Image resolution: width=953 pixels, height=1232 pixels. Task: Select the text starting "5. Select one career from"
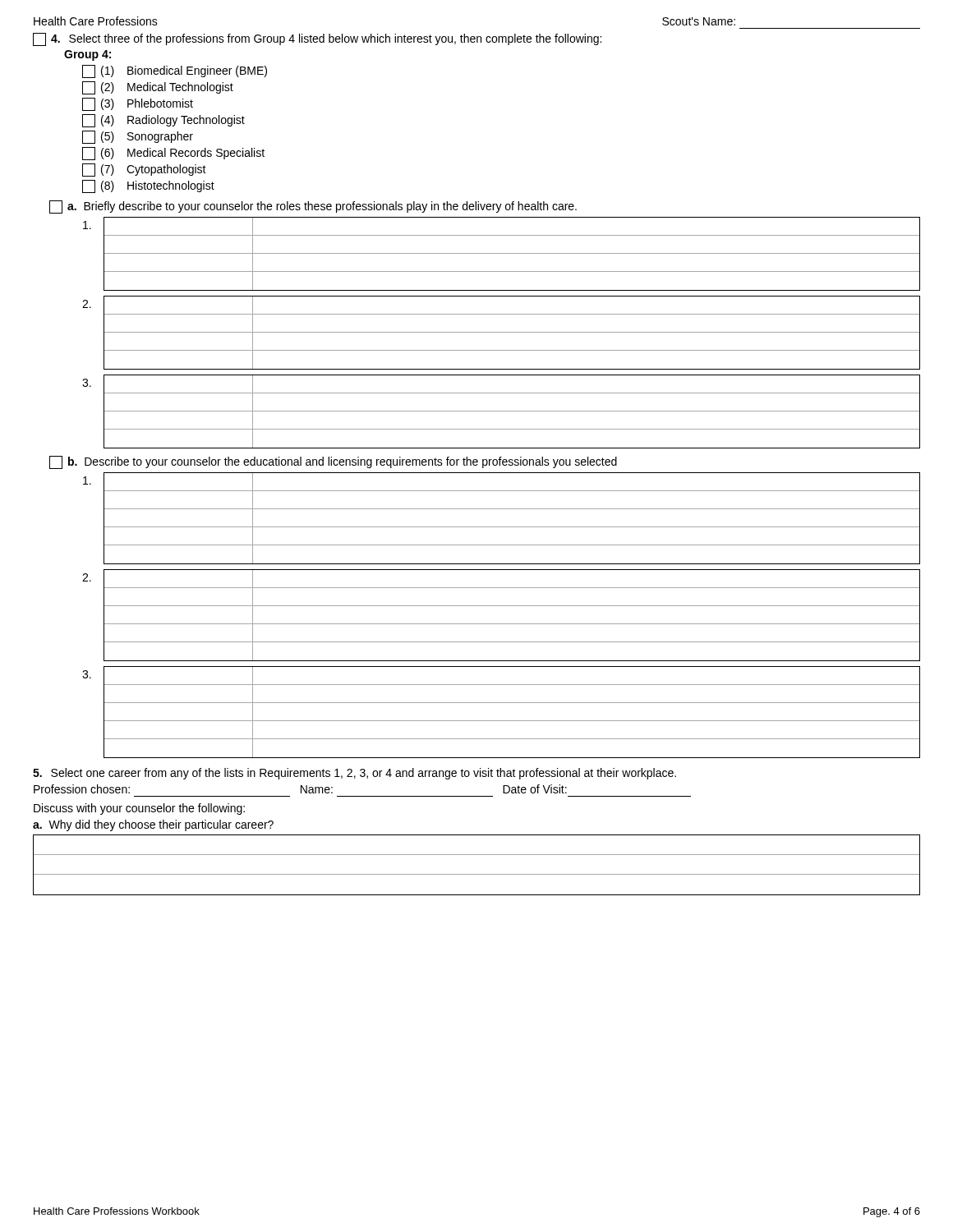point(355,773)
